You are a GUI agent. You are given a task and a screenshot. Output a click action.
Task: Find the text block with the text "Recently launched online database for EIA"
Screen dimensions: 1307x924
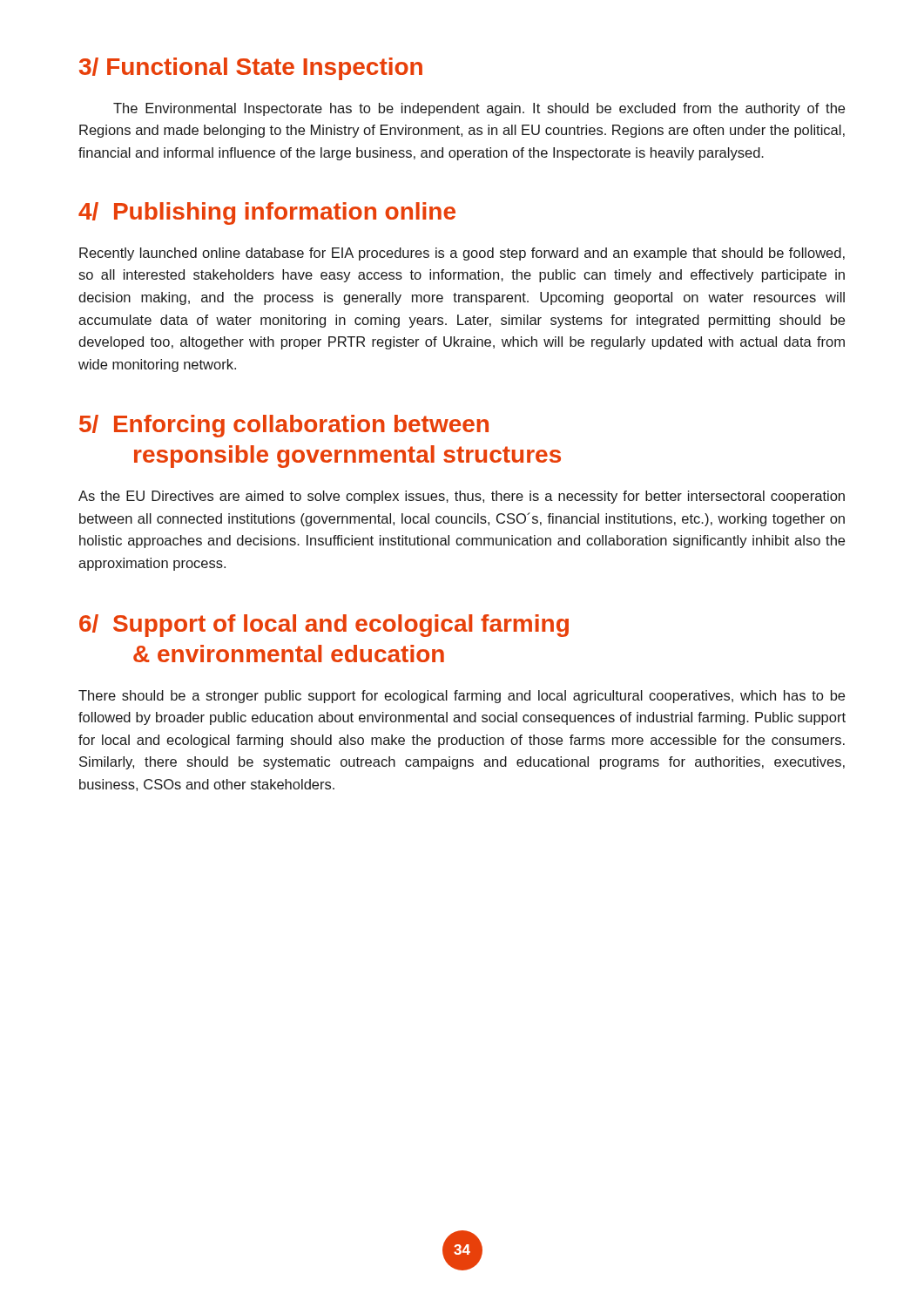pos(462,308)
